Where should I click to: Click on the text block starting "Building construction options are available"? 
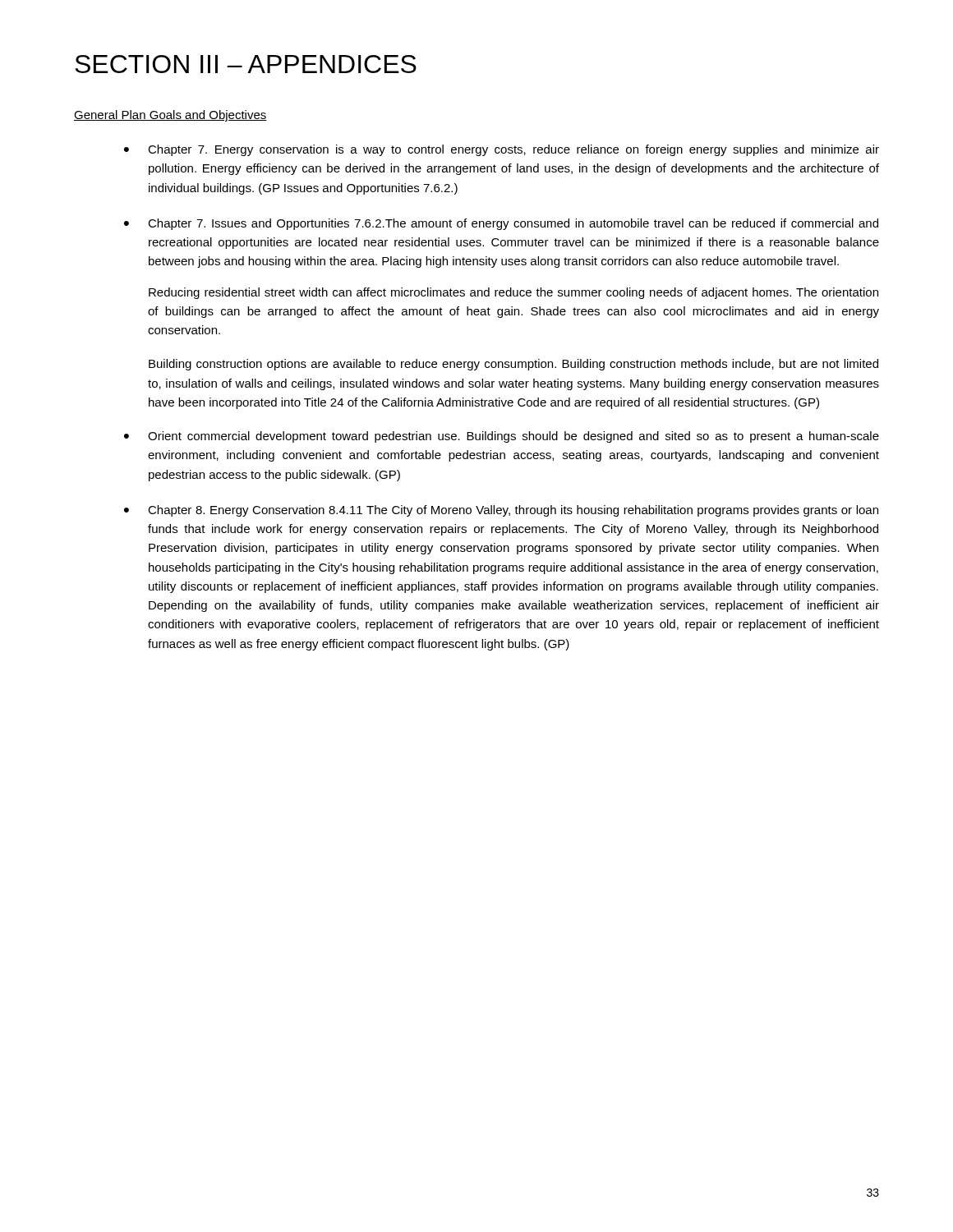[513, 383]
